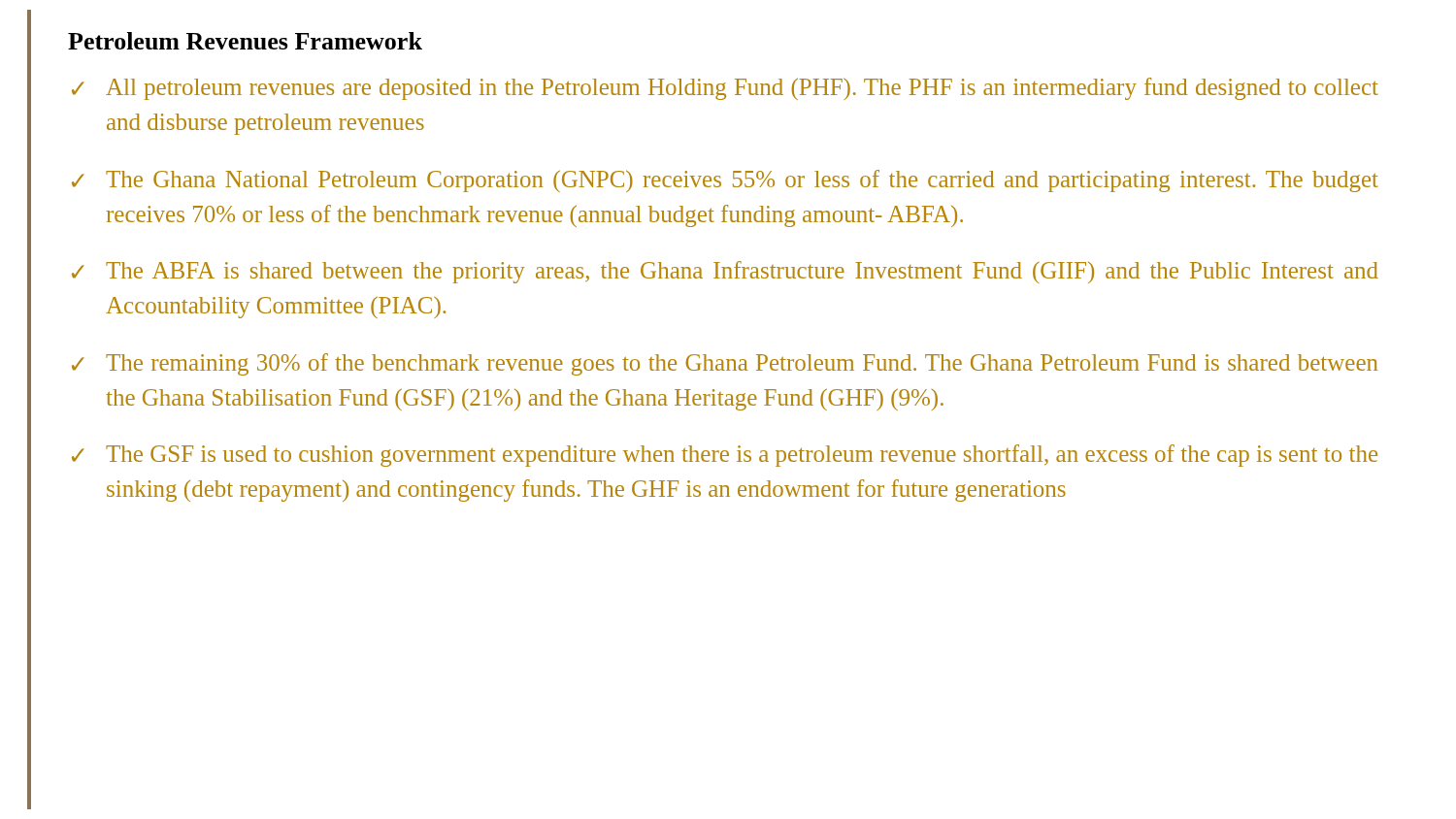Locate the text "Petroleum Revenues Framework"
The width and height of the screenshot is (1456, 819).
click(245, 42)
